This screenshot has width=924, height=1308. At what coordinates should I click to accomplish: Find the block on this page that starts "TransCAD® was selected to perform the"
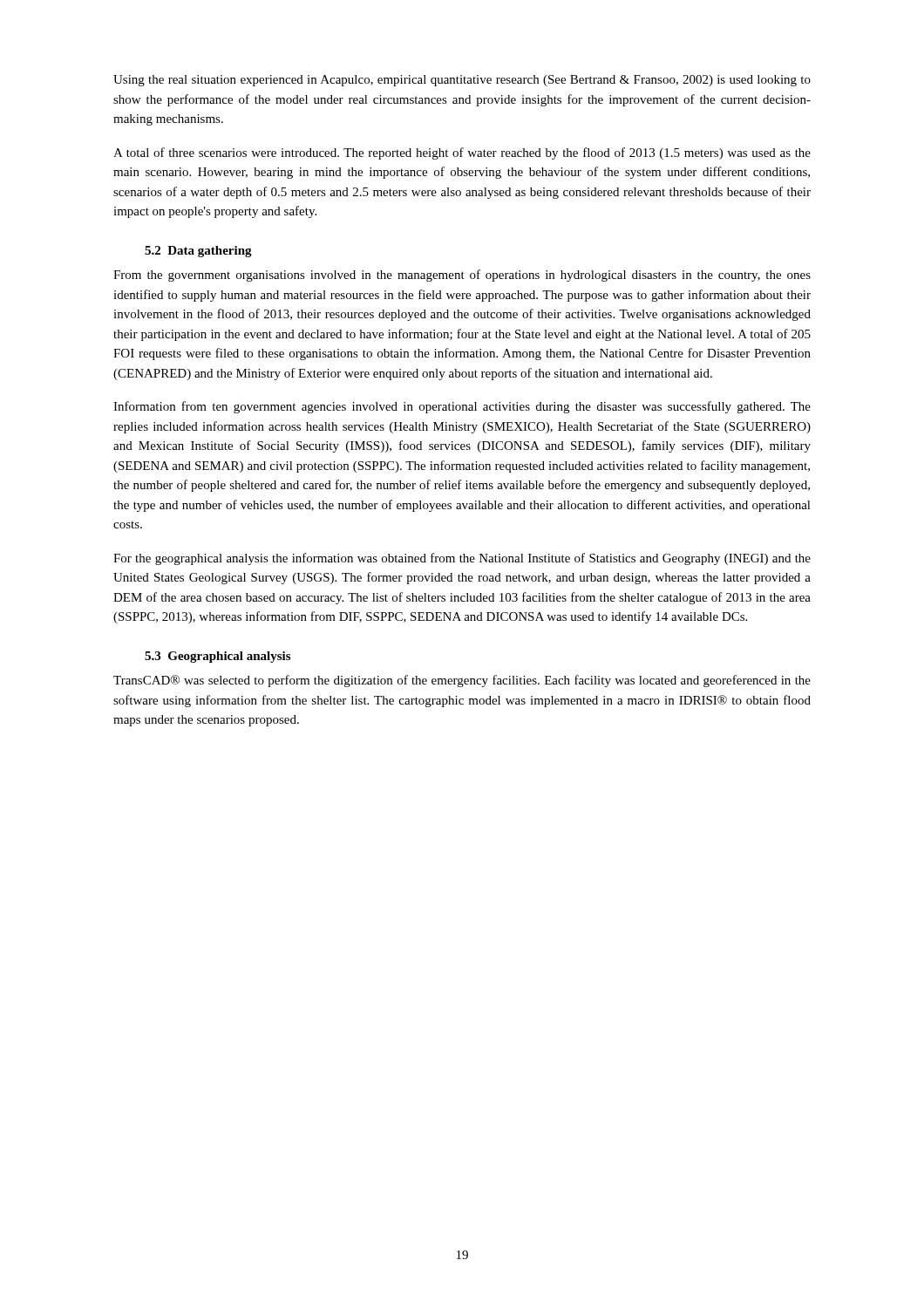coord(462,700)
